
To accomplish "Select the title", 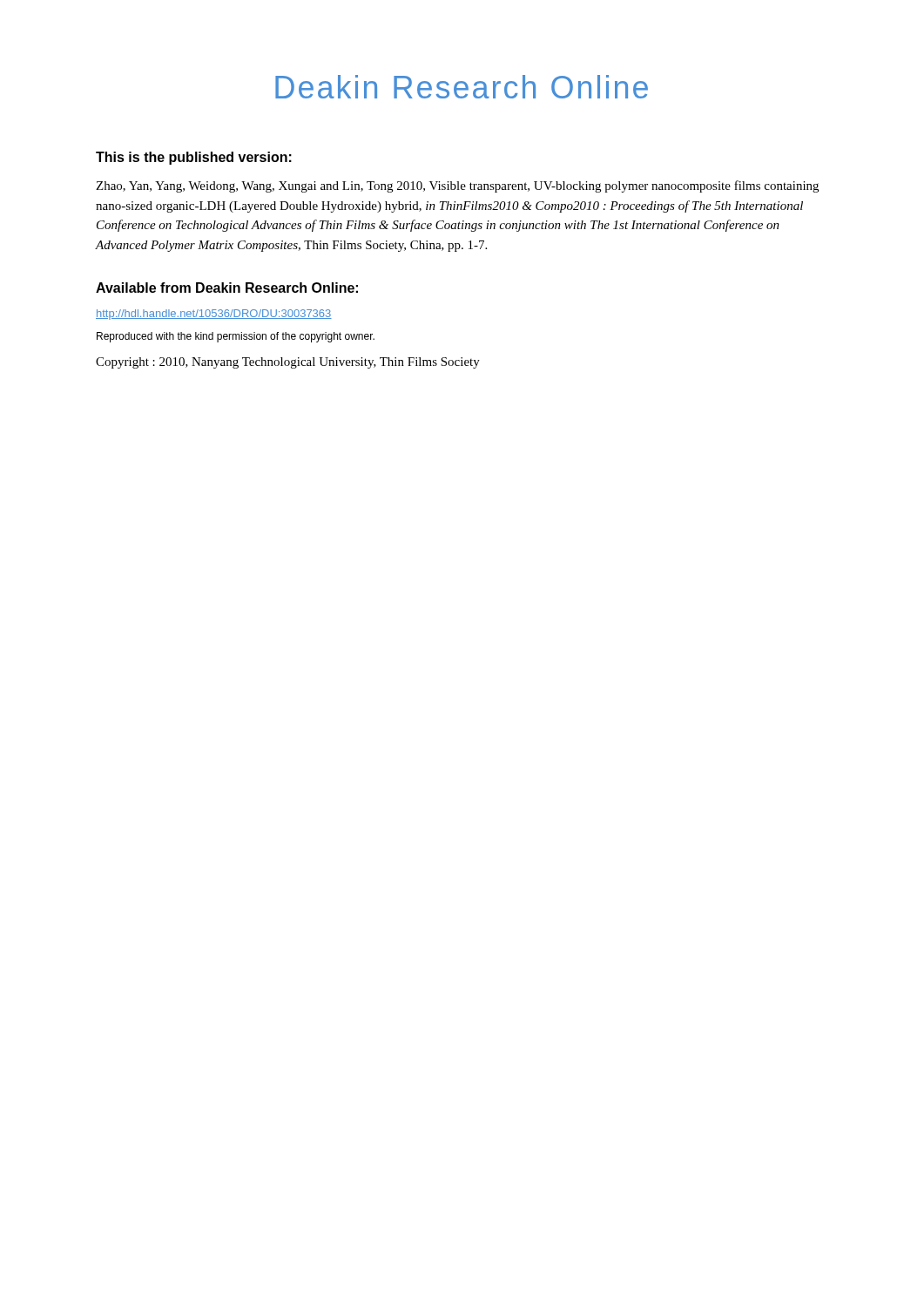I will tap(462, 92).
